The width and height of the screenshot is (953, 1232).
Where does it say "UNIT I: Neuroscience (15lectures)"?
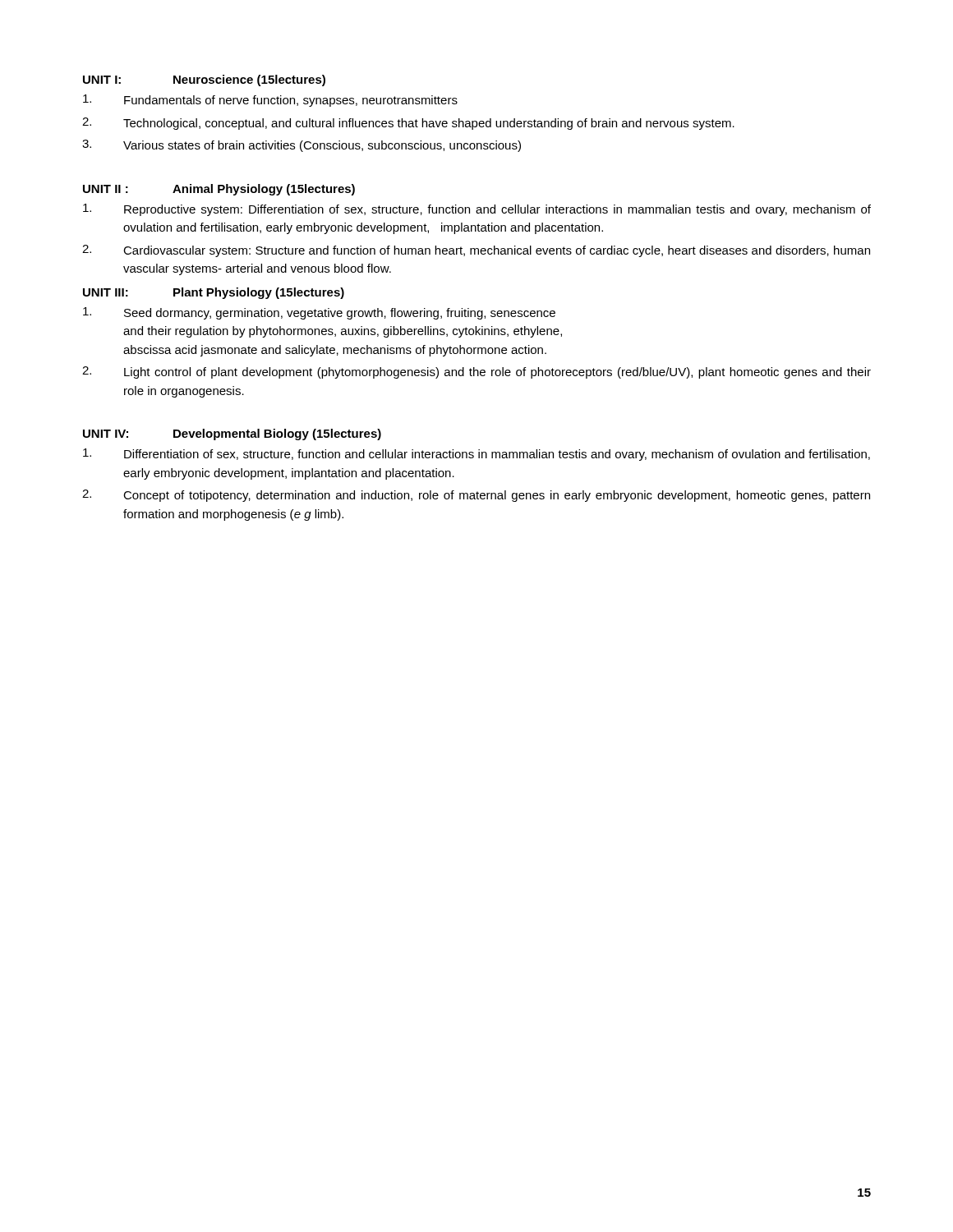click(x=204, y=79)
